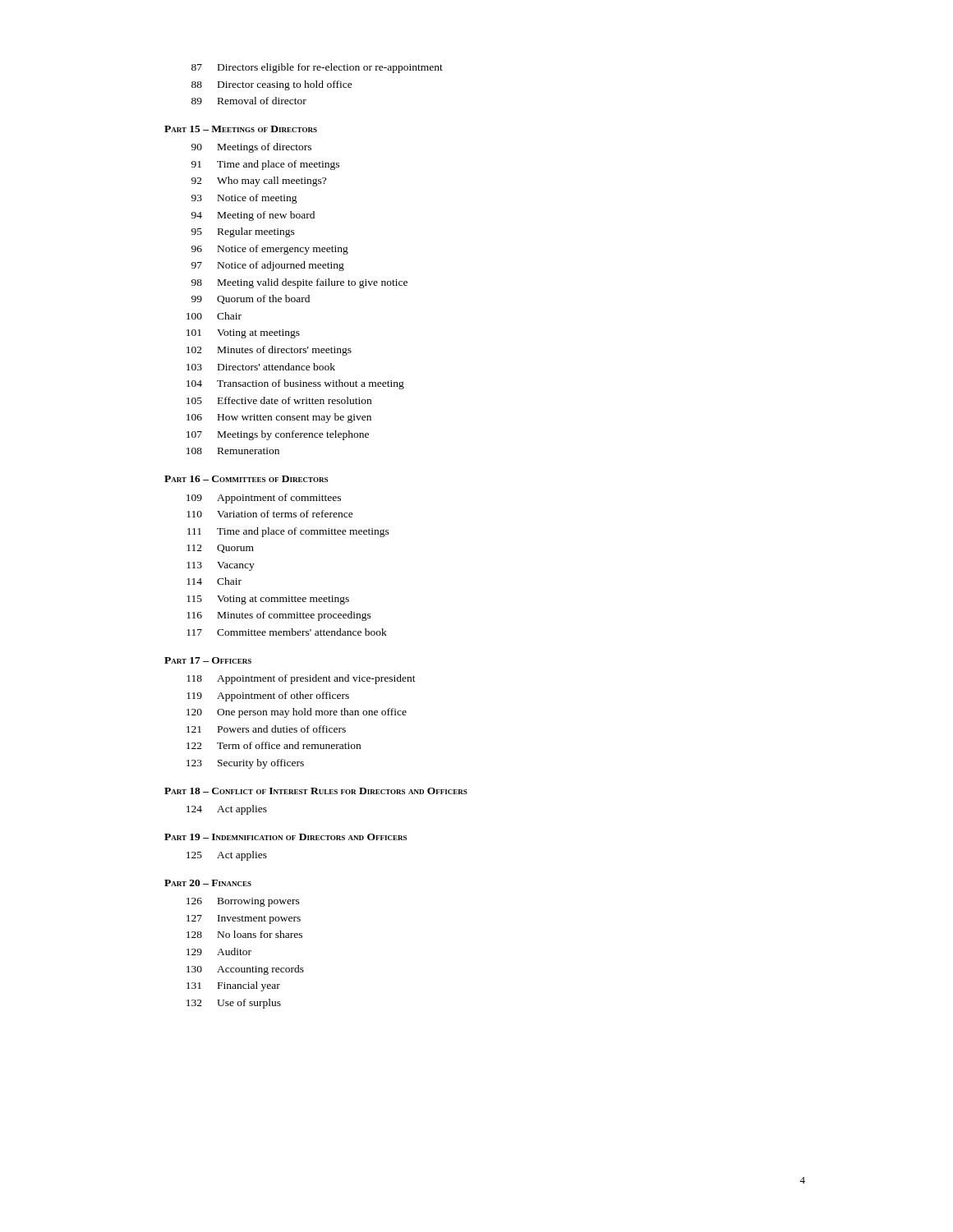
Task: Click on the list item that says "109 Appointment of committees"
Action: tap(264, 499)
